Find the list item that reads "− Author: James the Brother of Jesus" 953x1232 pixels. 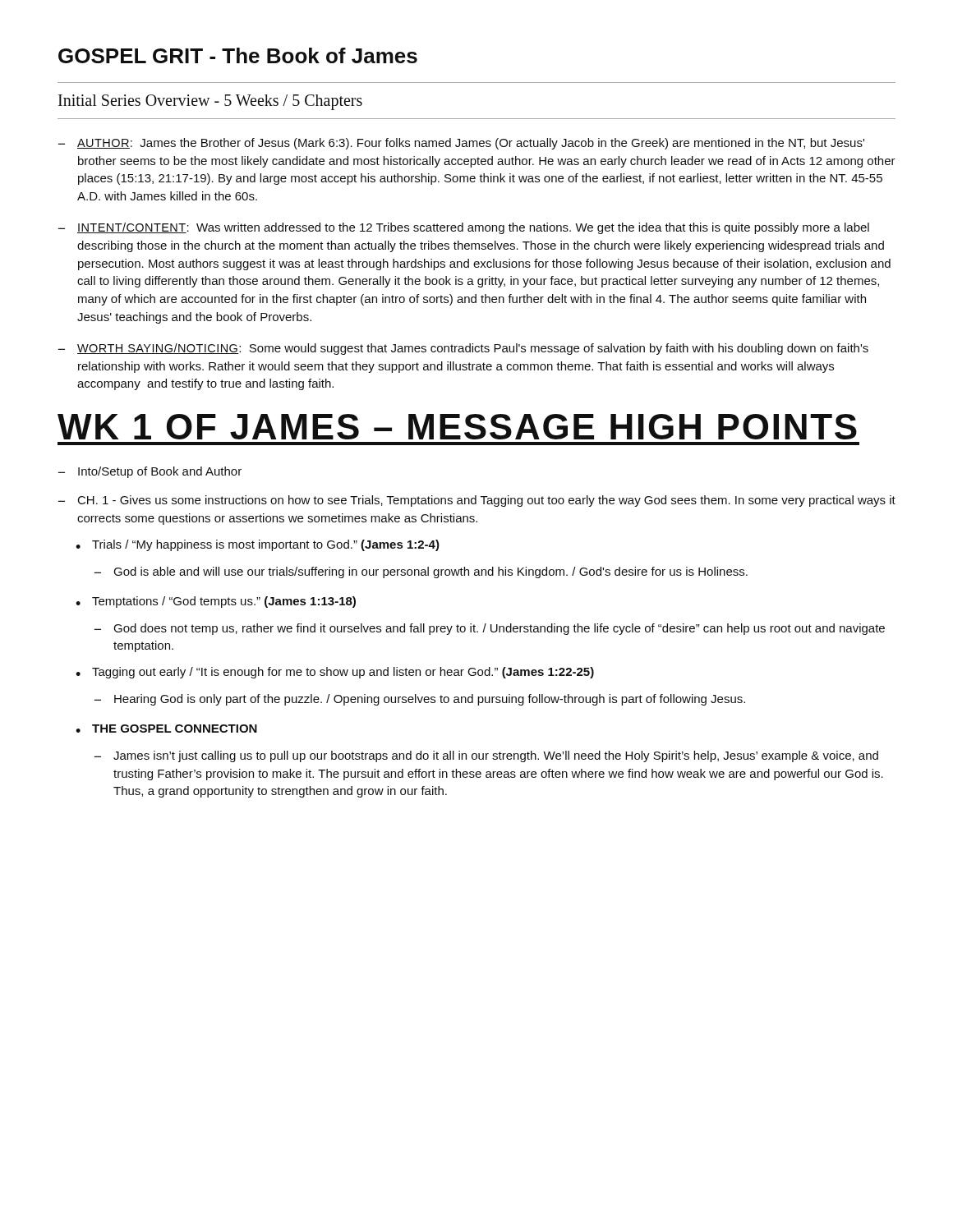coord(476,169)
